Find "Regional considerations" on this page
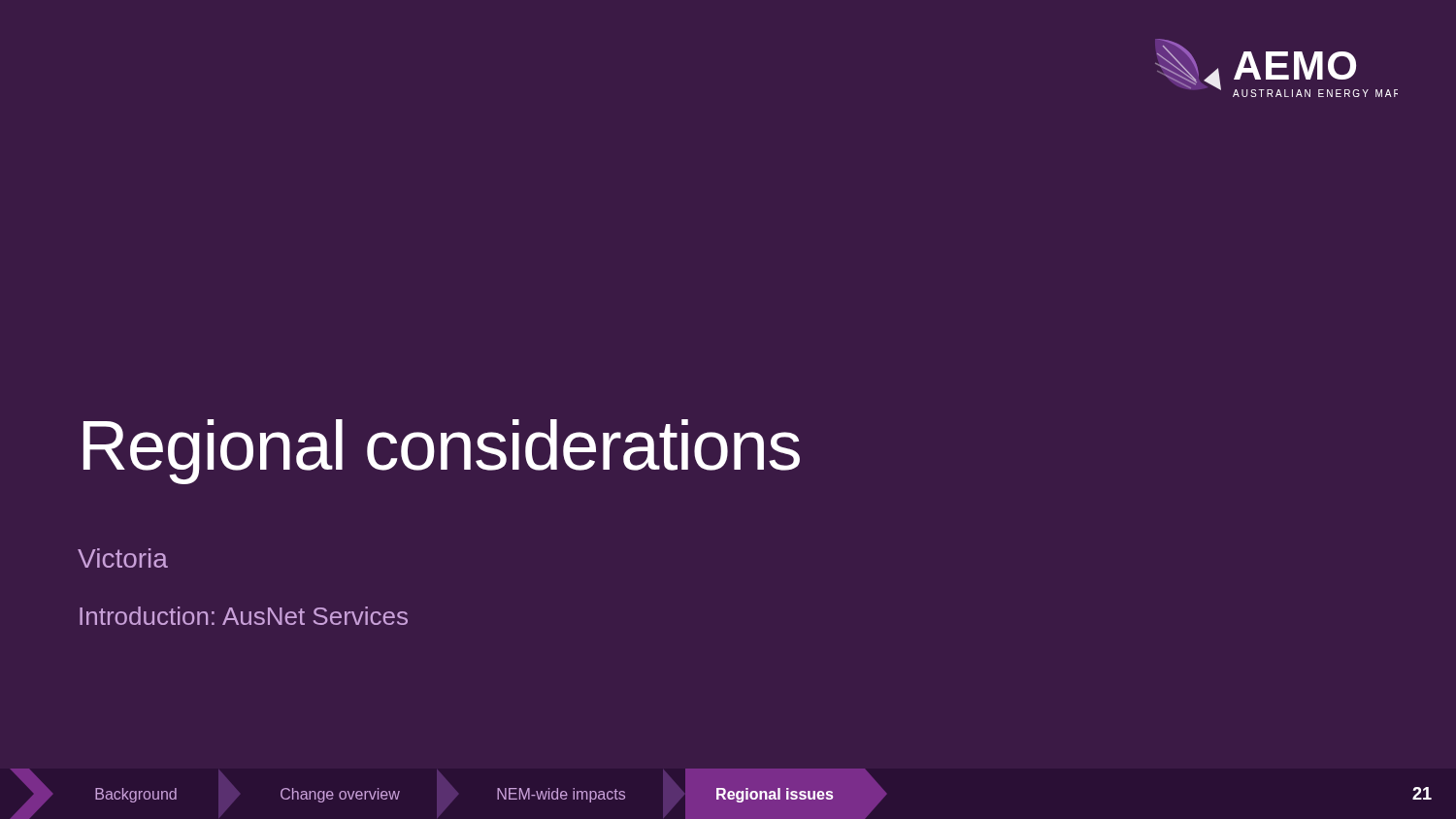 pyautogui.click(x=439, y=446)
